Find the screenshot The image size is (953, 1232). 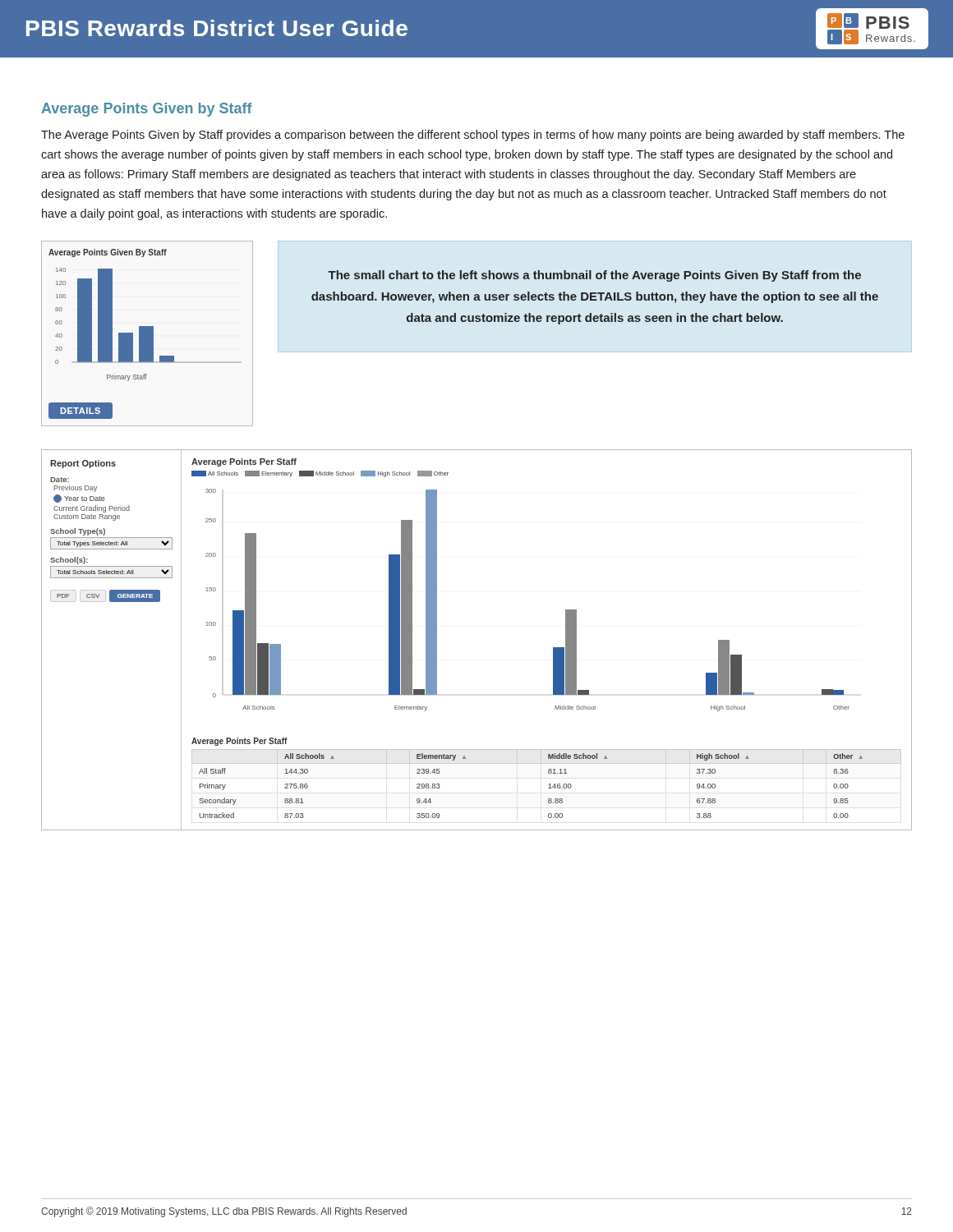[476, 639]
